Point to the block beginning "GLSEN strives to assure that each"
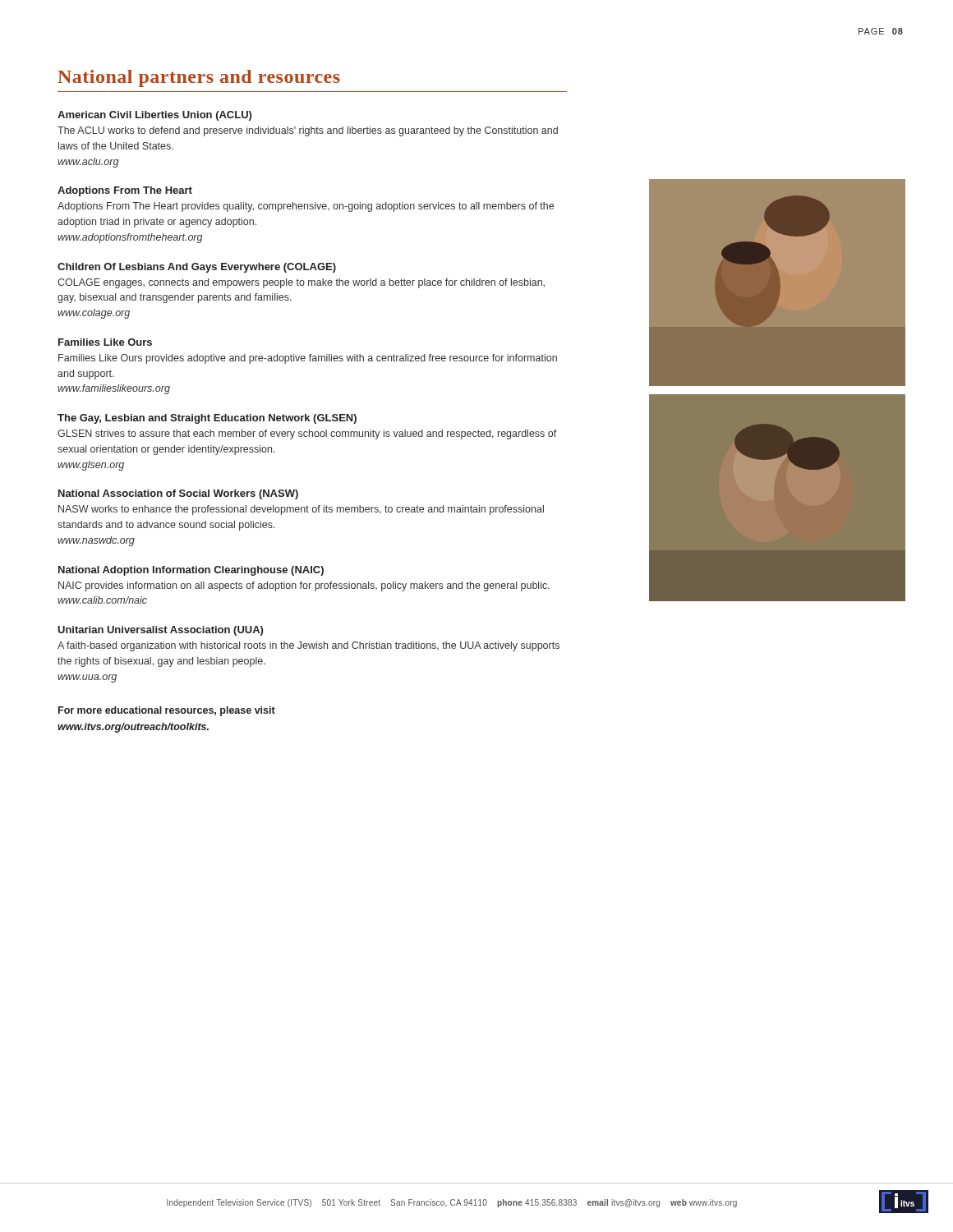Viewport: 953px width, 1232px height. pyautogui.click(x=307, y=434)
